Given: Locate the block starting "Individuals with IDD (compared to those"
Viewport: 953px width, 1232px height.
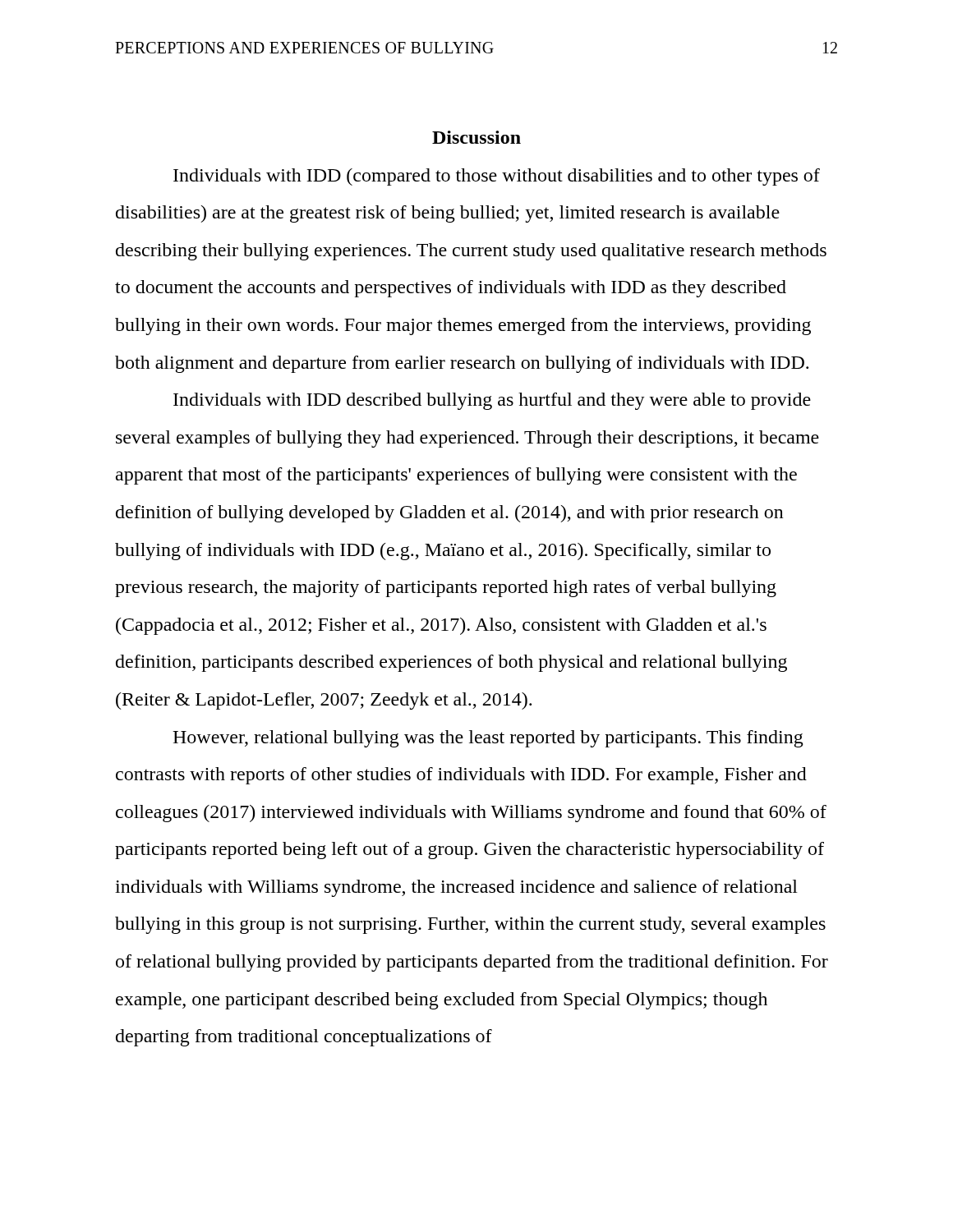Looking at the screenshot, I should click(x=497, y=177).
